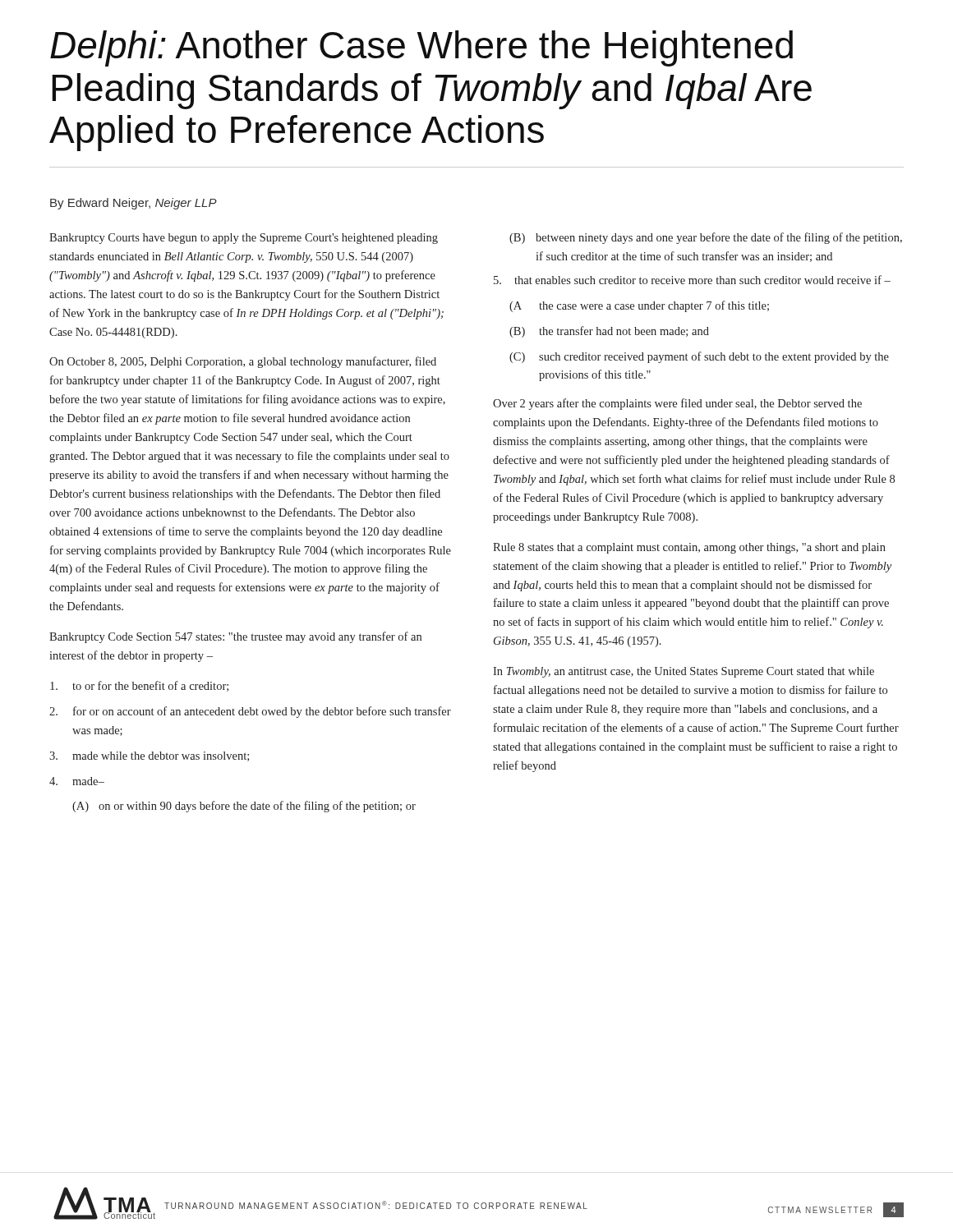
Task: Locate the title that opens with "Delphi: Another Case Where the Heightened"
Action: point(476,88)
